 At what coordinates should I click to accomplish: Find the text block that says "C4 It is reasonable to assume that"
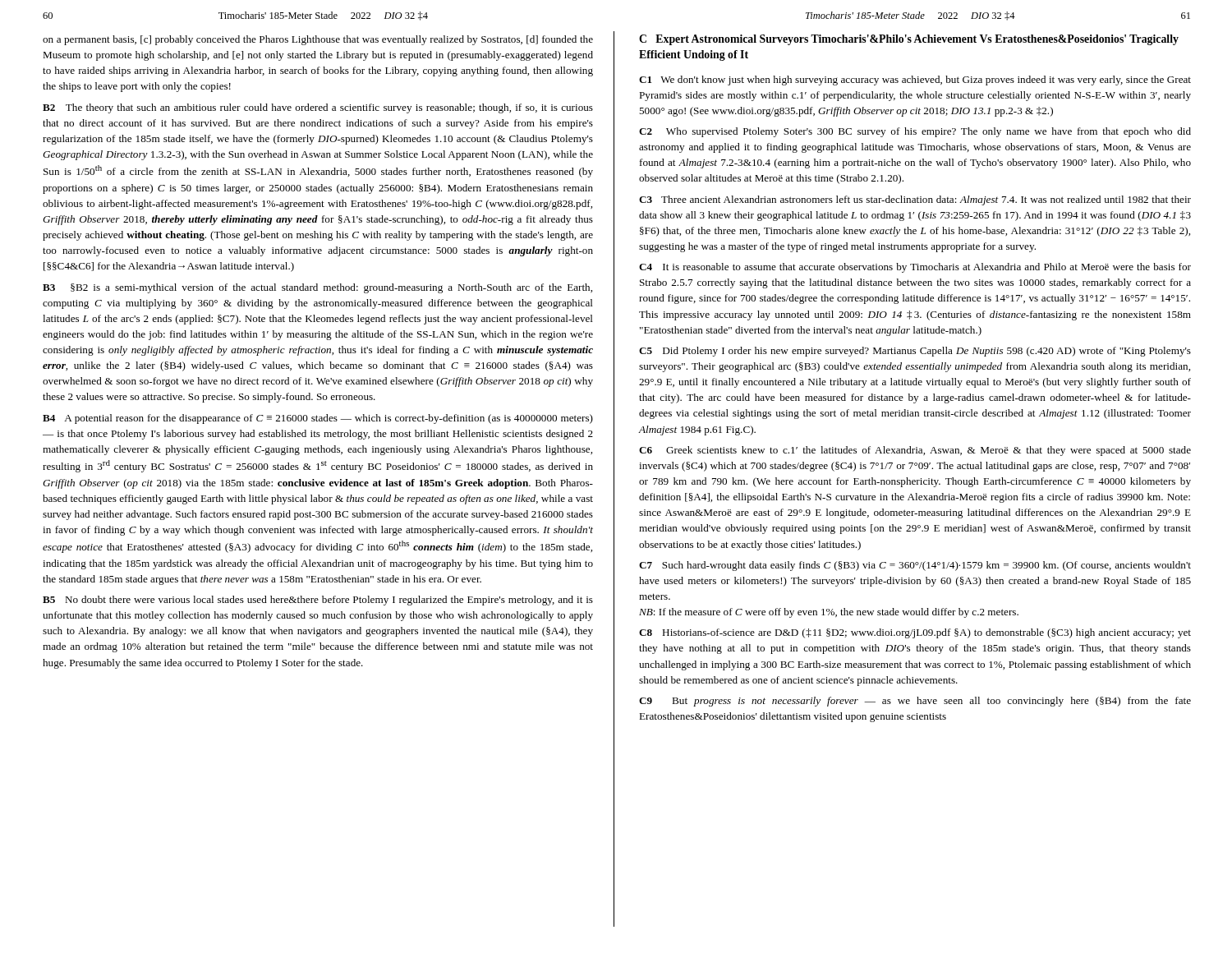[915, 298]
